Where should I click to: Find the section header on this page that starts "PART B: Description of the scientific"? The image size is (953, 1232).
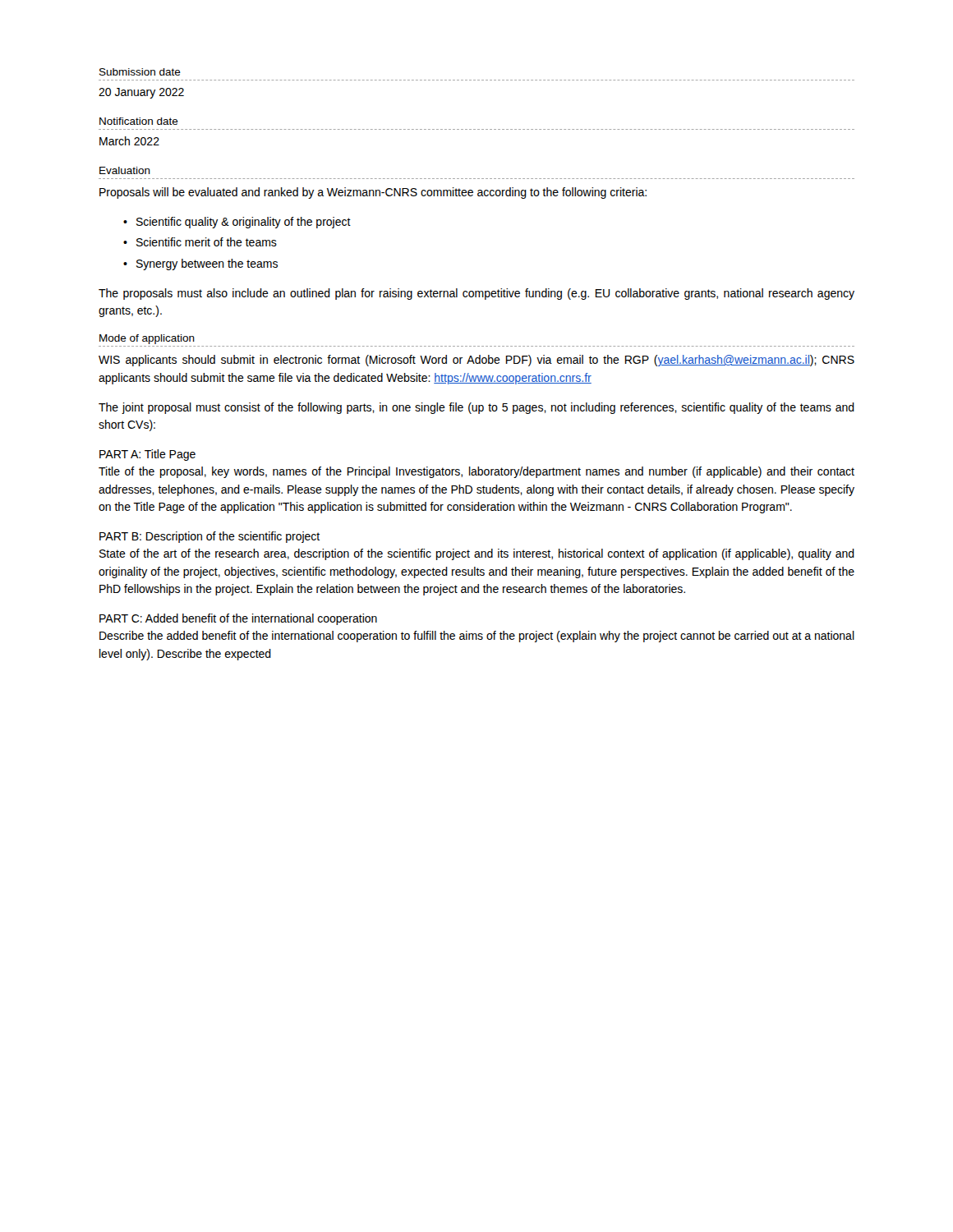(x=209, y=537)
